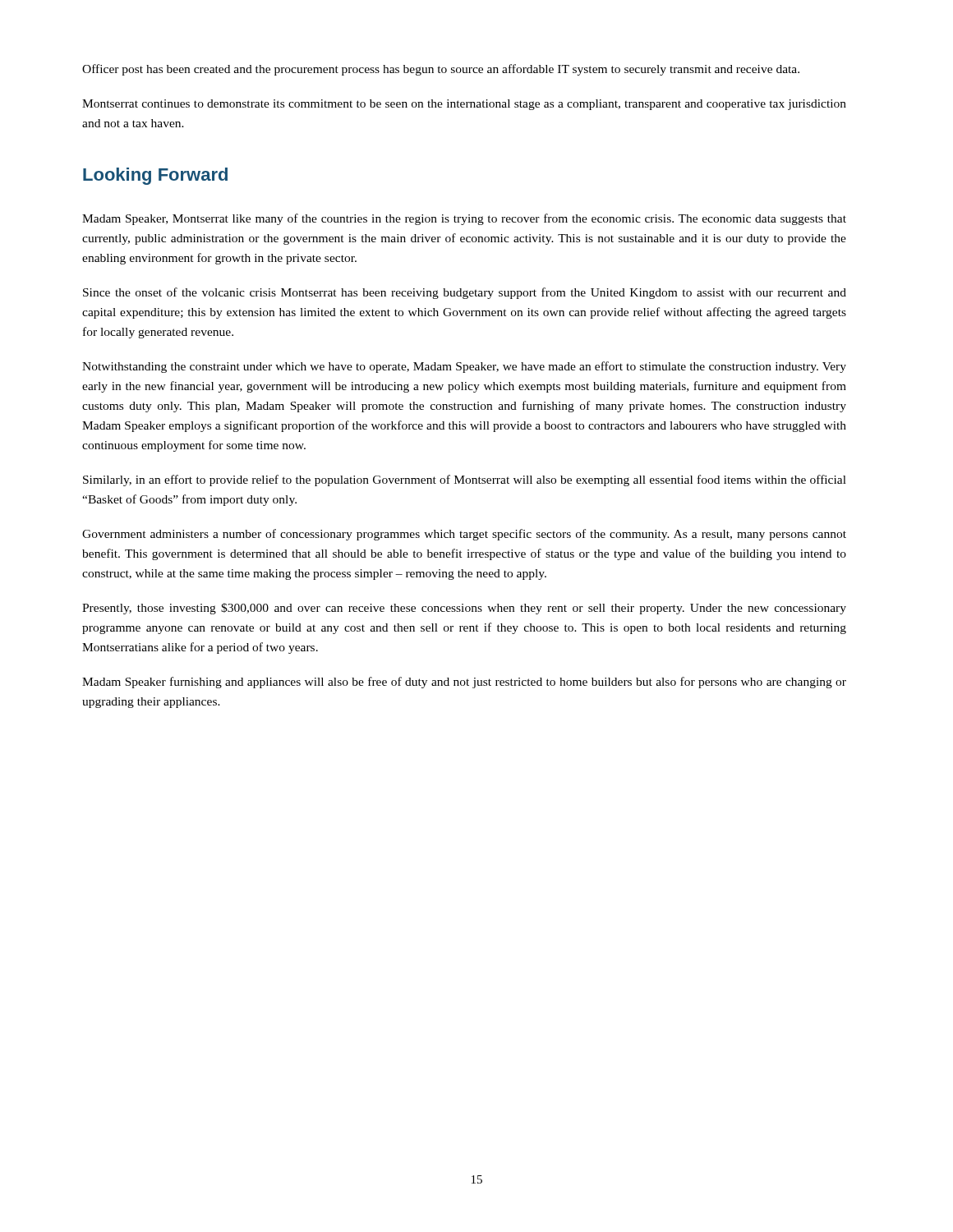This screenshot has width=953, height=1232.
Task: Click the passage that begins "Montserrat continues to demonstrate its commitment to be"
Action: pos(464,113)
